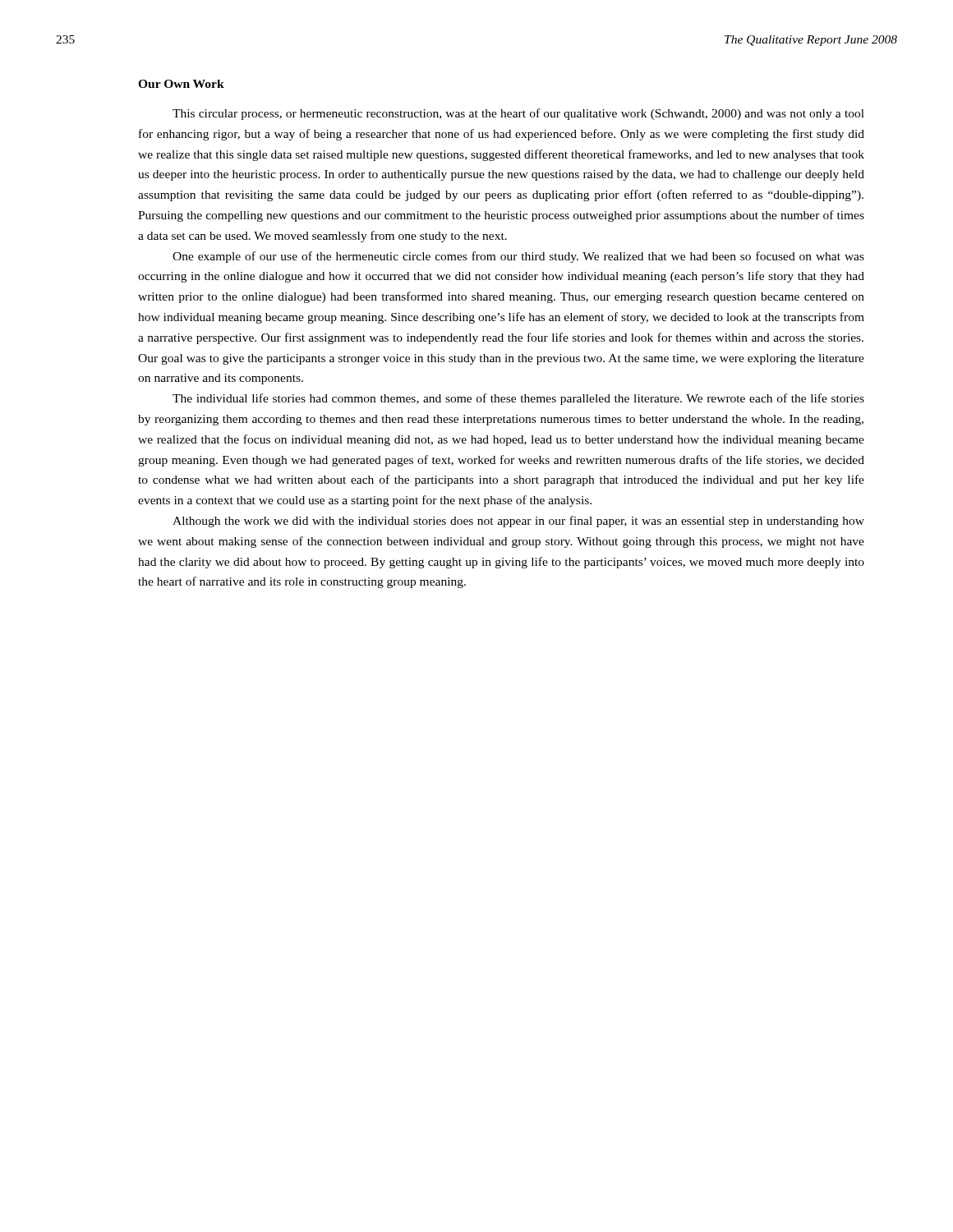The image size is (953, 1232).
Task: Point to the region starting "Although the work we did with the"
Action: click(501, 551)
